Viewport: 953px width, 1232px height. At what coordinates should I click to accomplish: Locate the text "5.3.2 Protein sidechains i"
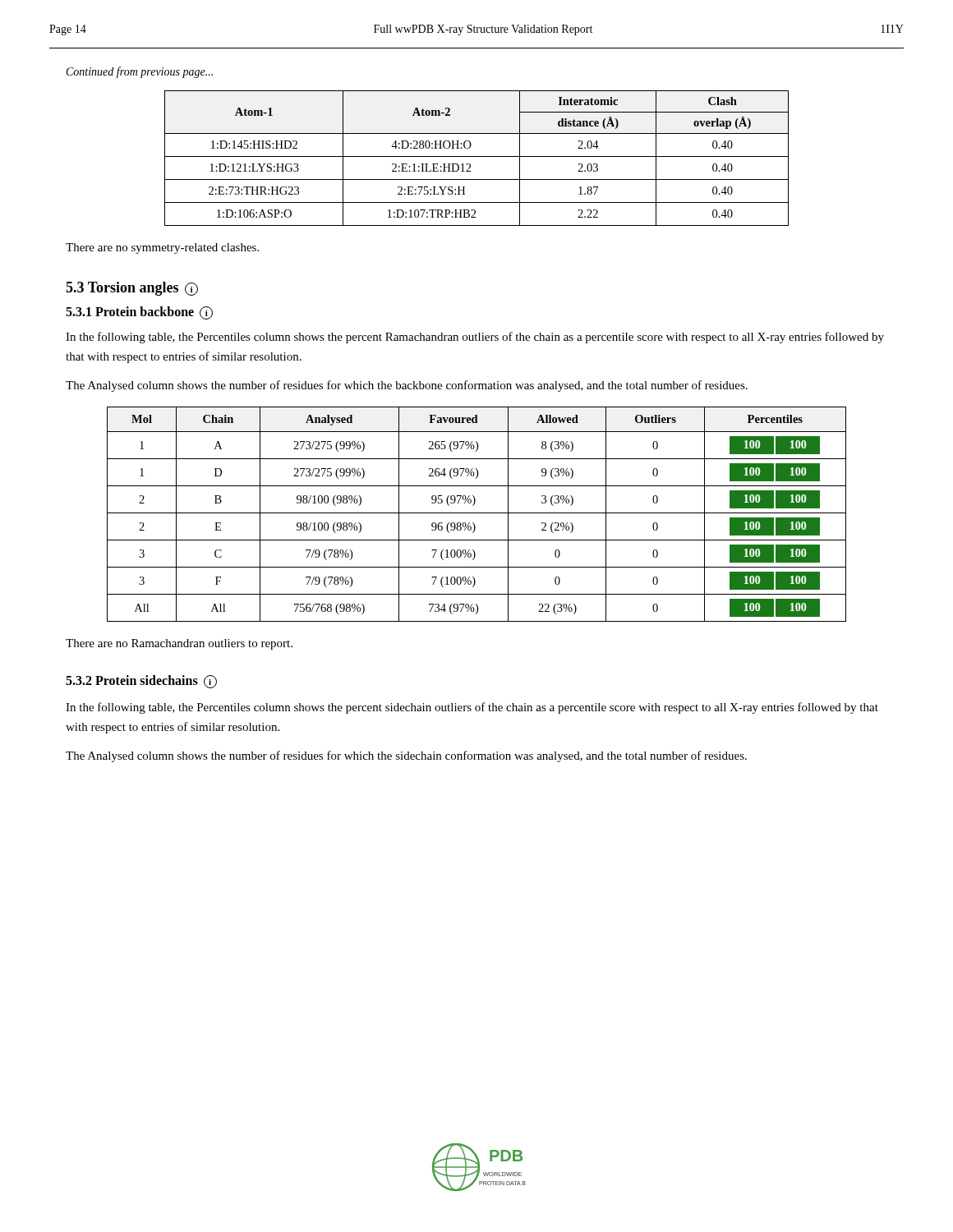click(x=141, y=681)
